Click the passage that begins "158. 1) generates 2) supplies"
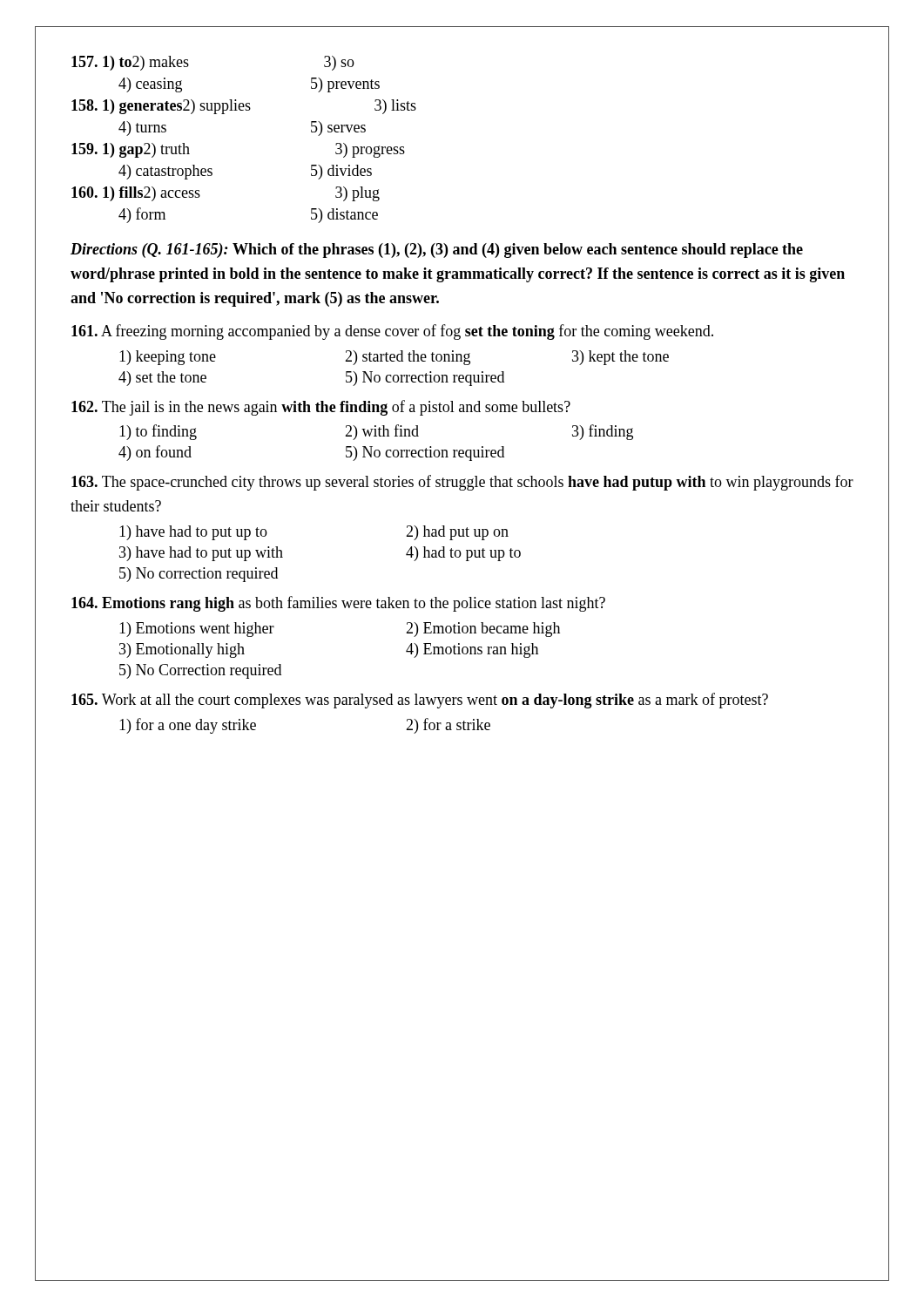Viewport: 924px width, 1307px height. (244, 107)
